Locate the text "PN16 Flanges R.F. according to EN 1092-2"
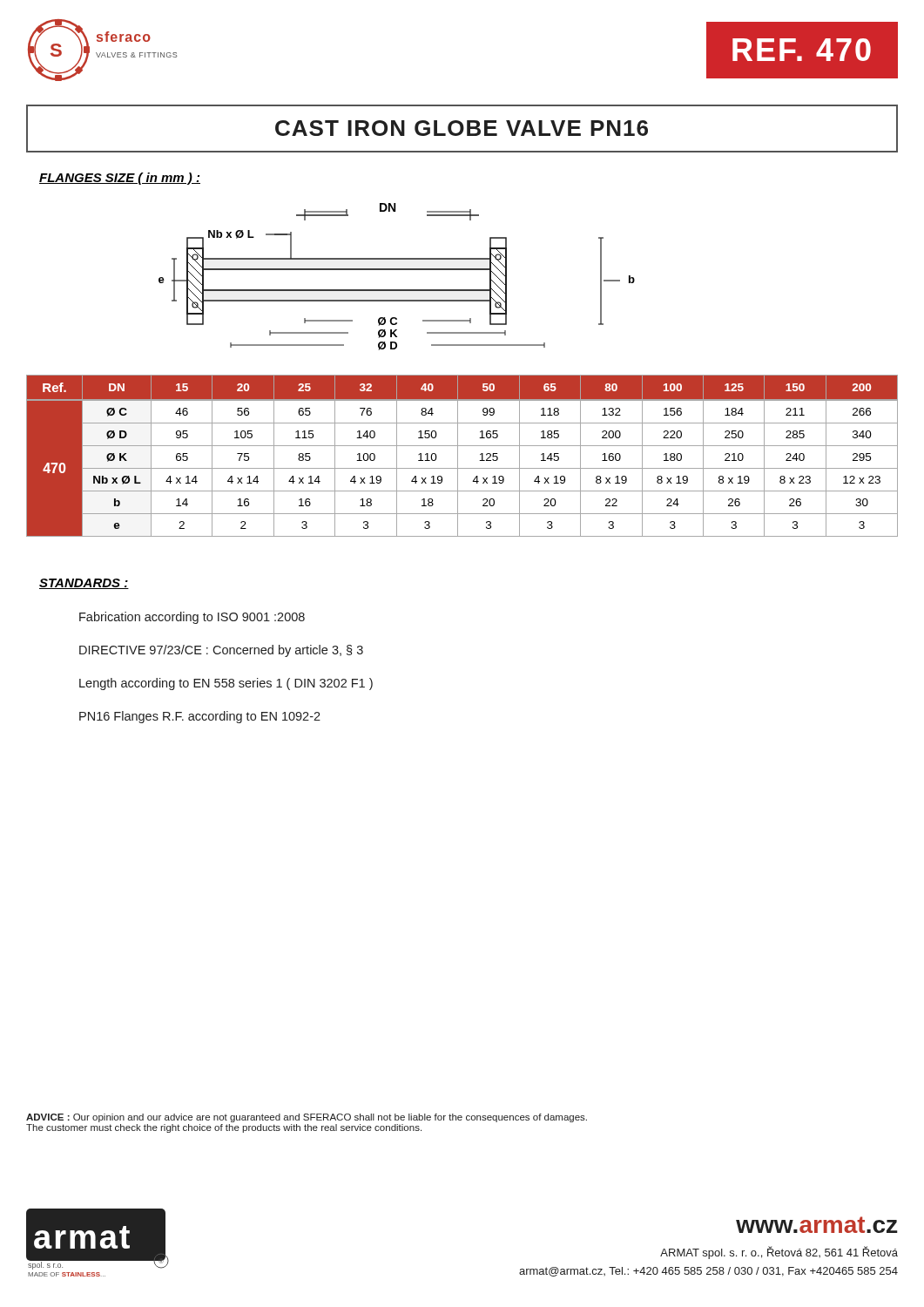This screenshot has width=924, height=1307. [199, 716]
